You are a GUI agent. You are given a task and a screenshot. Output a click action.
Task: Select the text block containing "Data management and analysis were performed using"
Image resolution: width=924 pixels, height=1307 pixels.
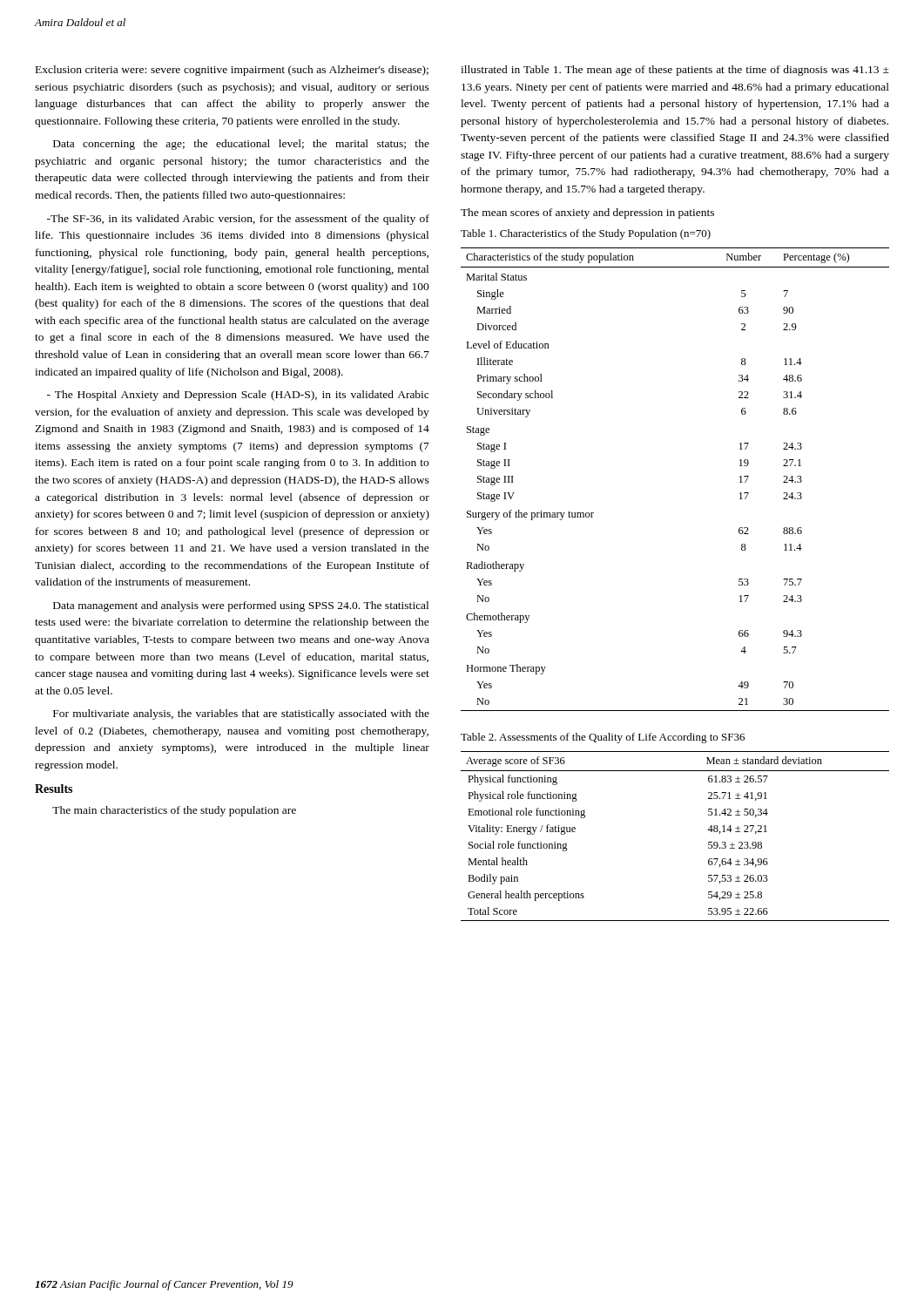(x=232, y=648)
